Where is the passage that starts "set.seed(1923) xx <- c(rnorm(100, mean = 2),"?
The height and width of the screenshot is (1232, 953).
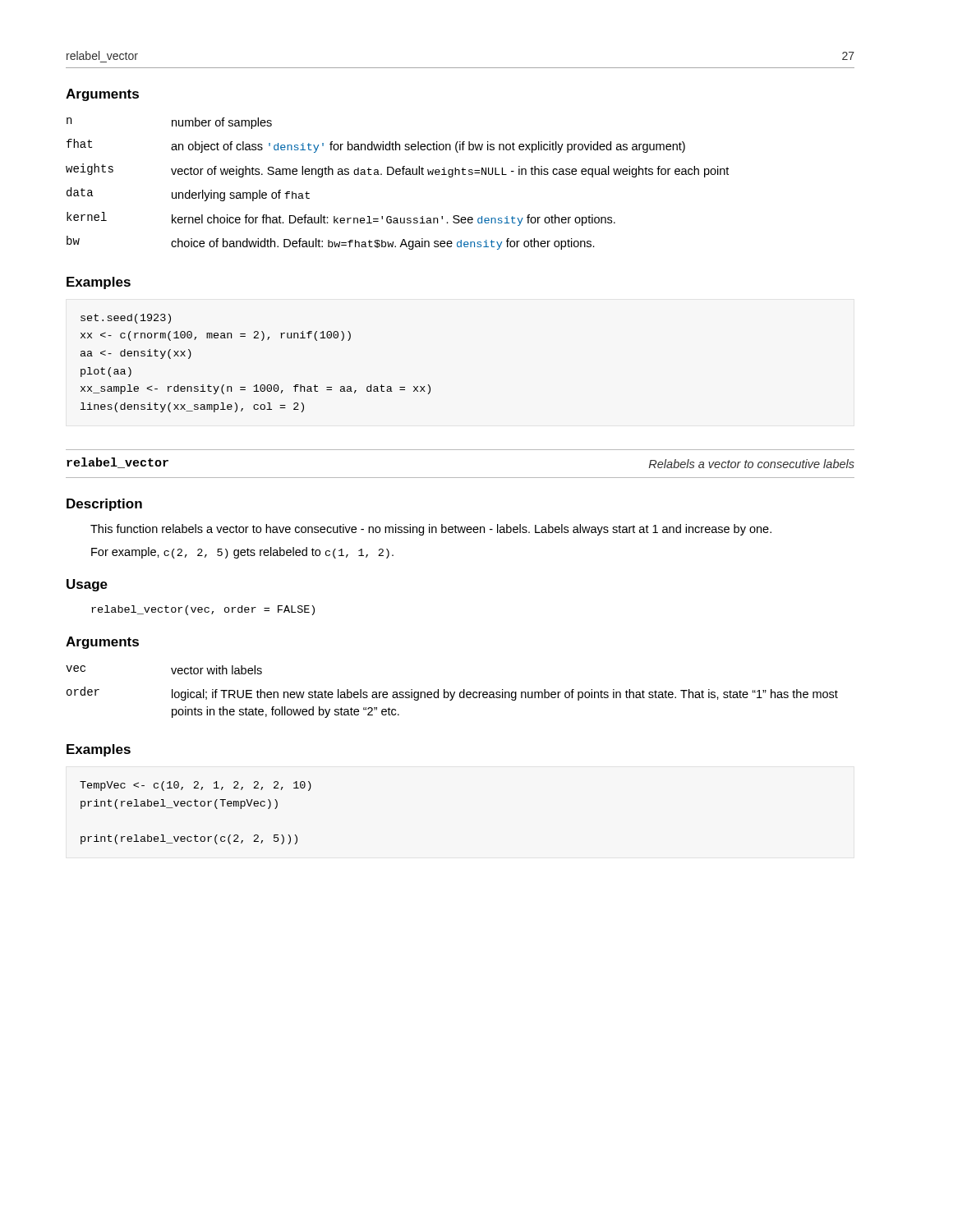point(126,319)
